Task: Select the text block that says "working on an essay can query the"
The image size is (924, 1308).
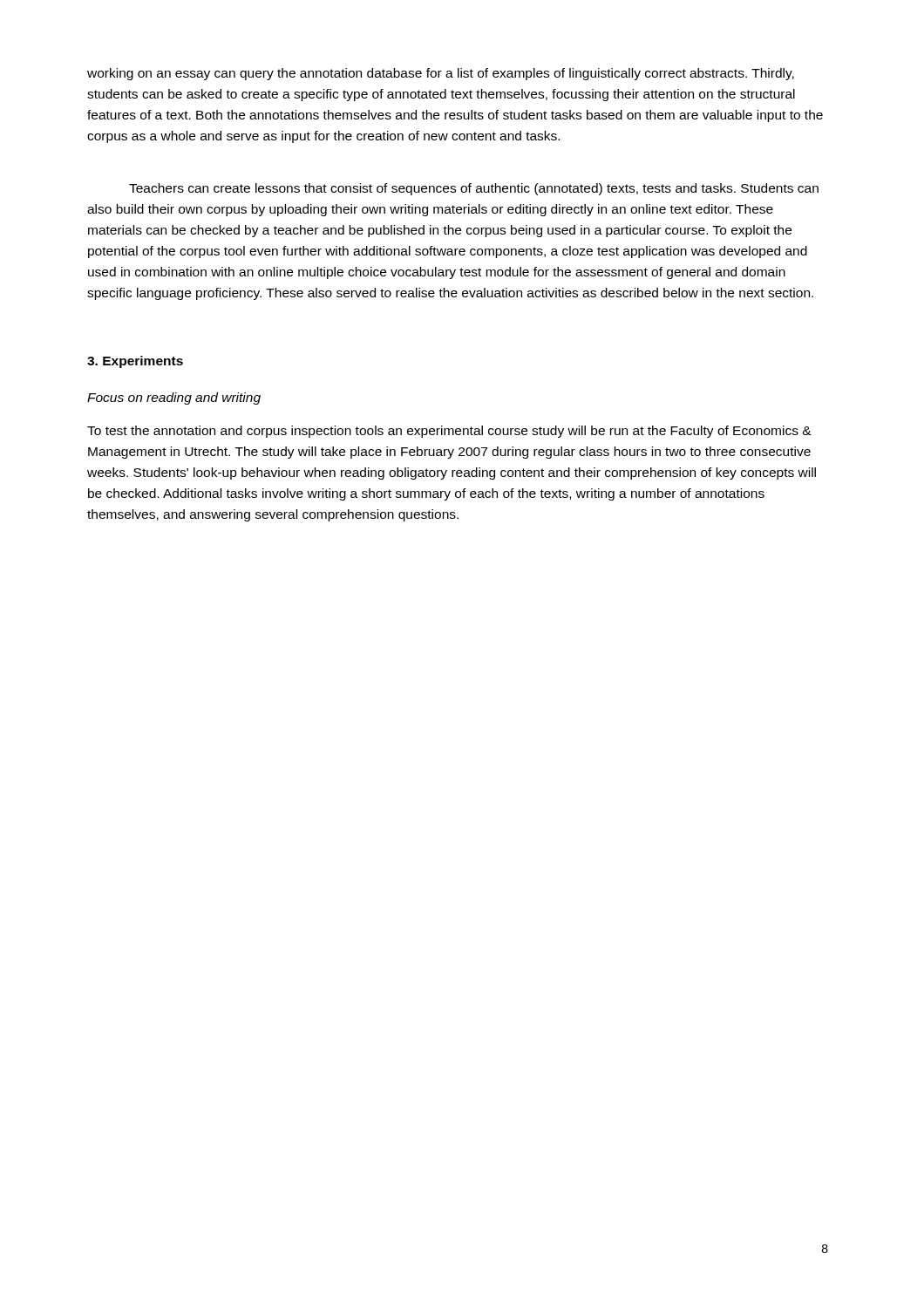Action: tap(458, 105)
